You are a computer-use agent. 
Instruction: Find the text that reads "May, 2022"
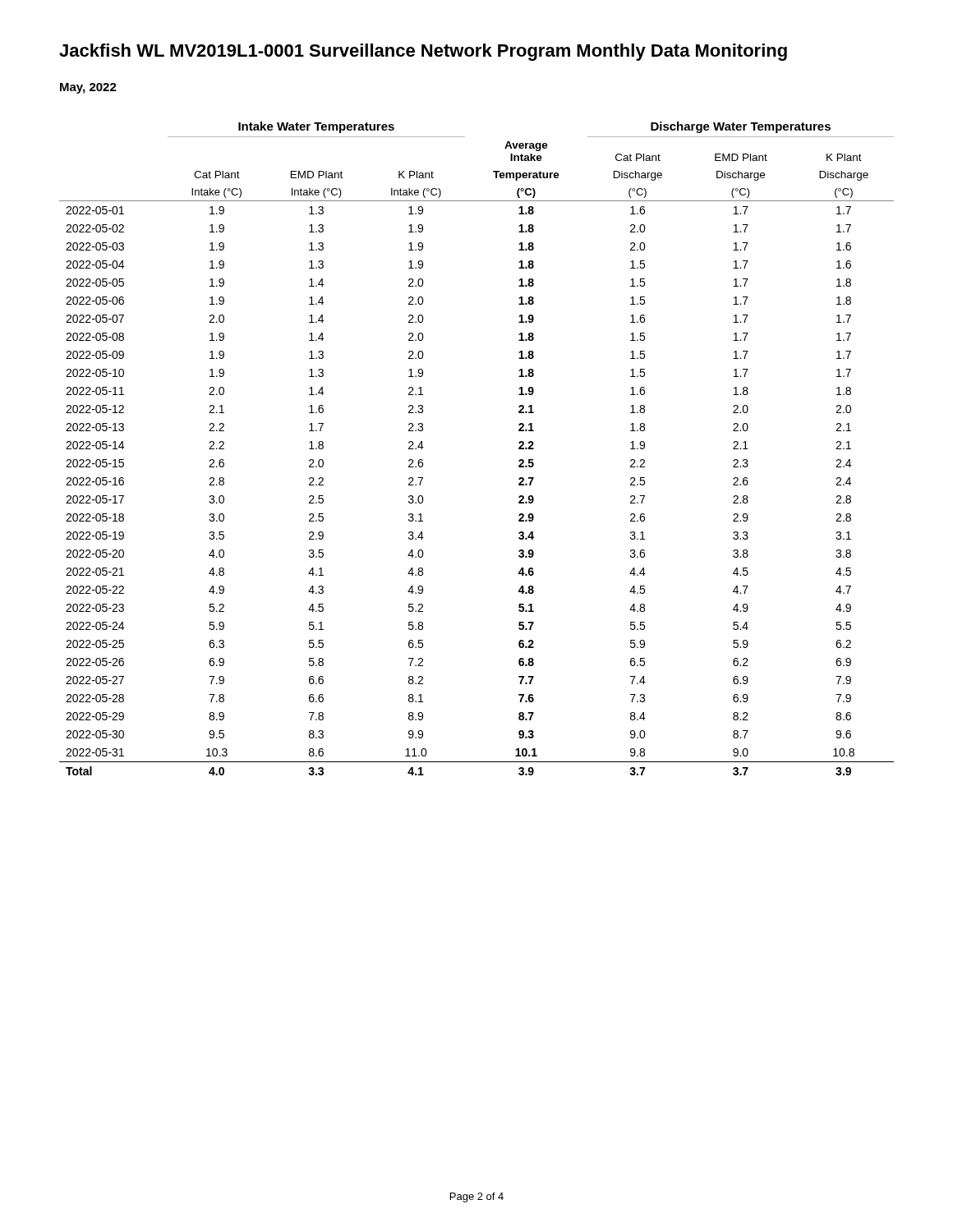[x=88, y=86]
